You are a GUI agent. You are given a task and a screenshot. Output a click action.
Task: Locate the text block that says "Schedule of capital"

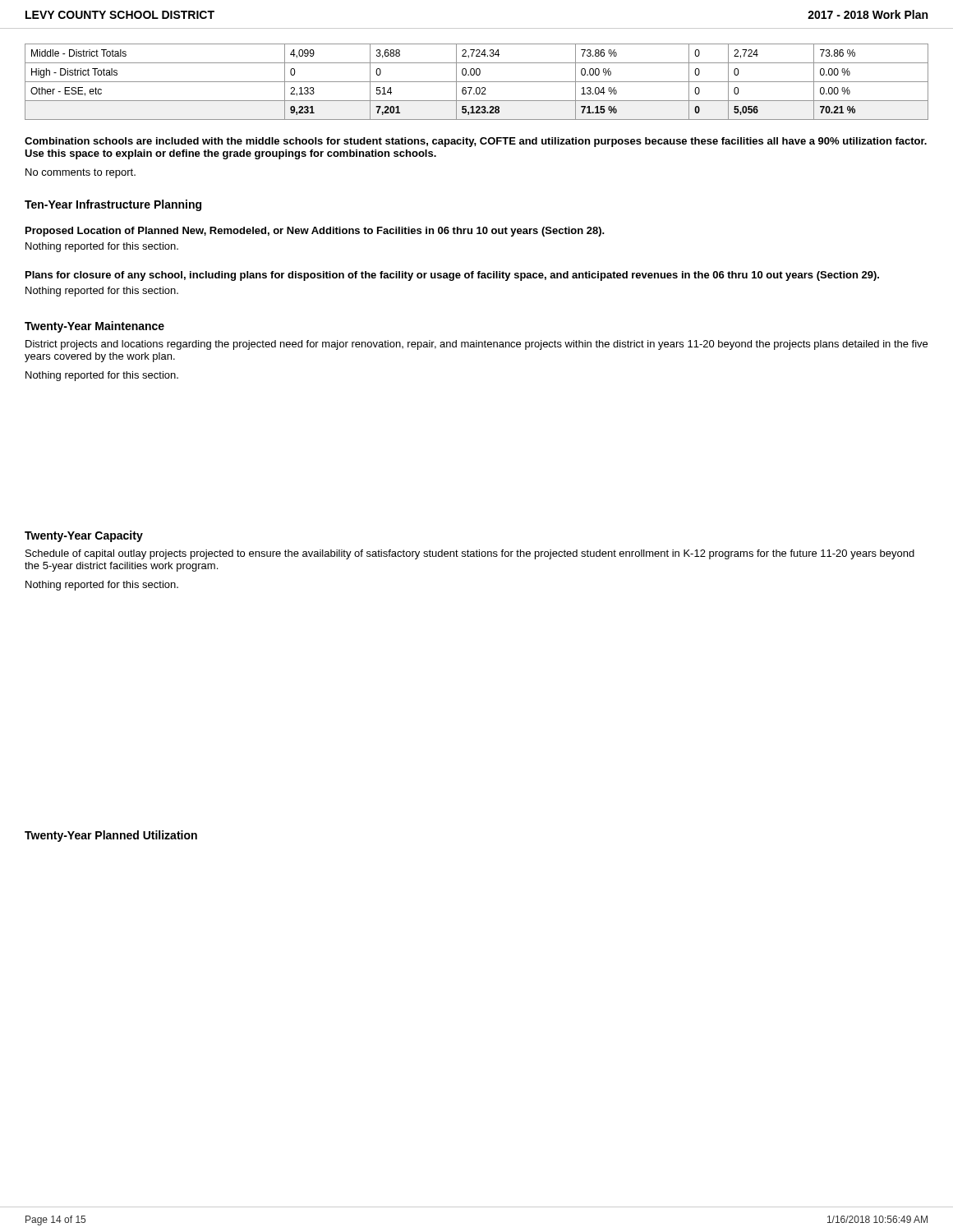[x=470, y=559]
